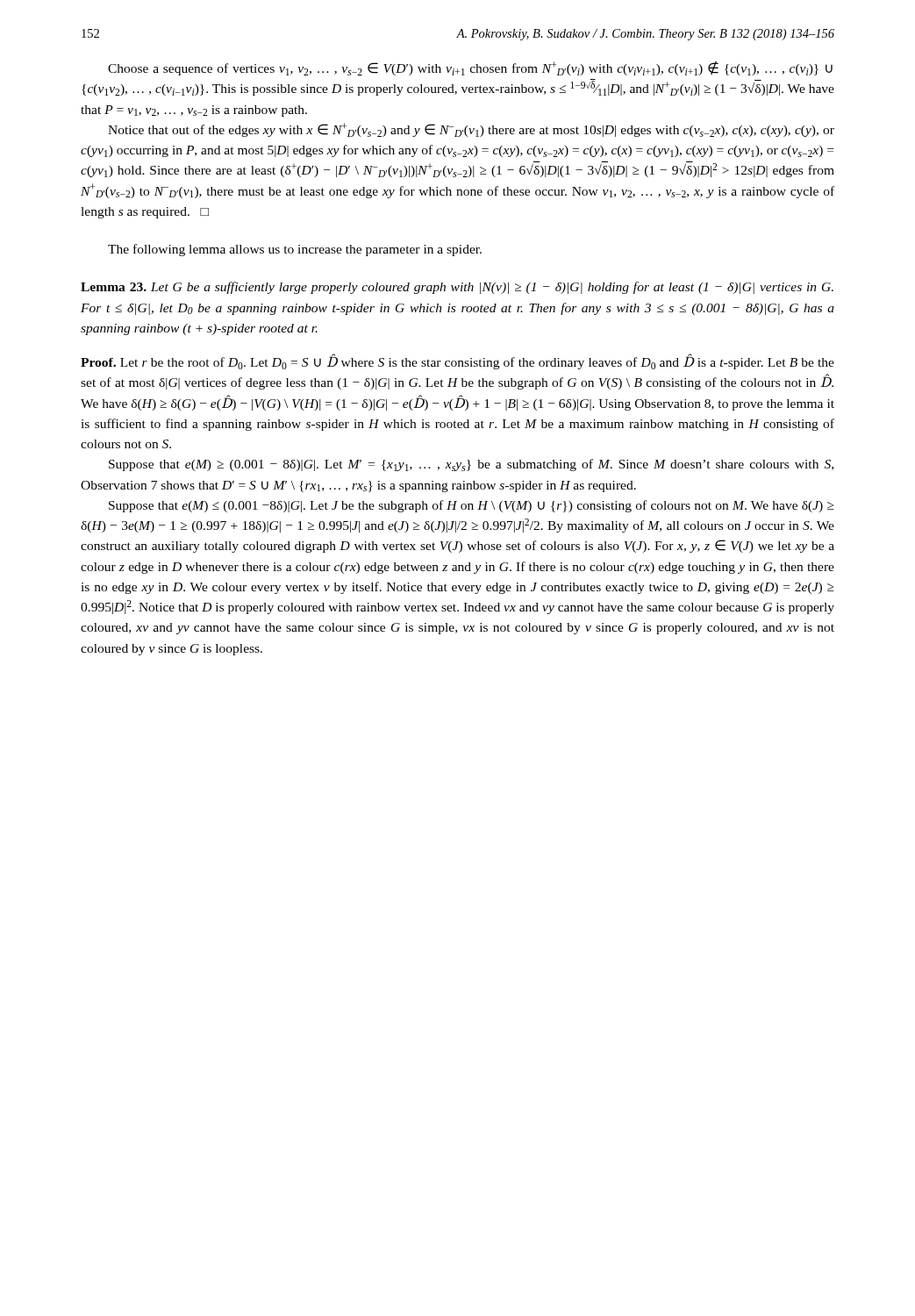Image resolution: width=915 pixels, height=1316 pixels.
Task: Locate the text block containing "The following lemma allows us to"
Action: [x=458, y=249]
